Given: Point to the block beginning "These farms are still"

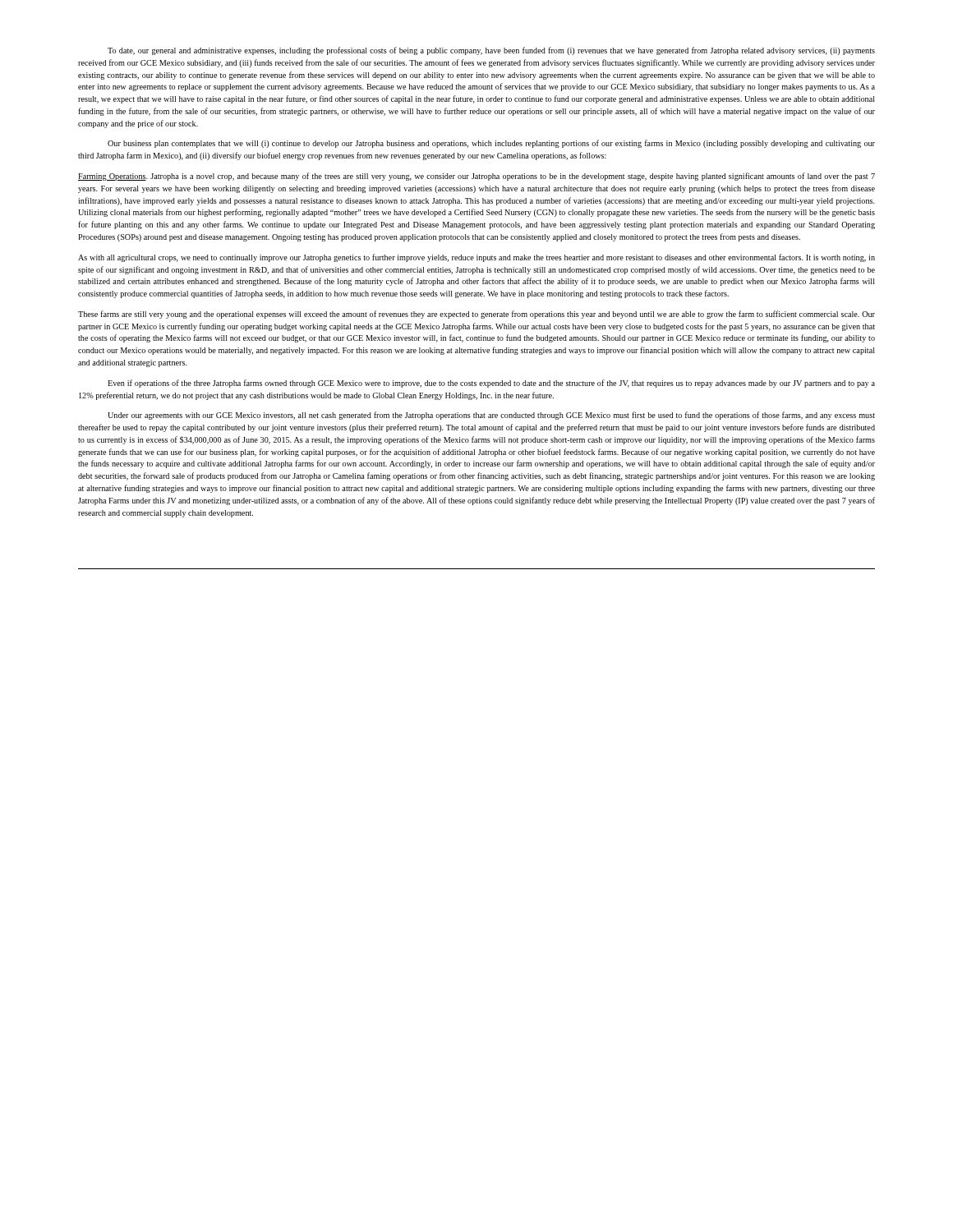Looking at the screenshot, I should click(476, 338).
